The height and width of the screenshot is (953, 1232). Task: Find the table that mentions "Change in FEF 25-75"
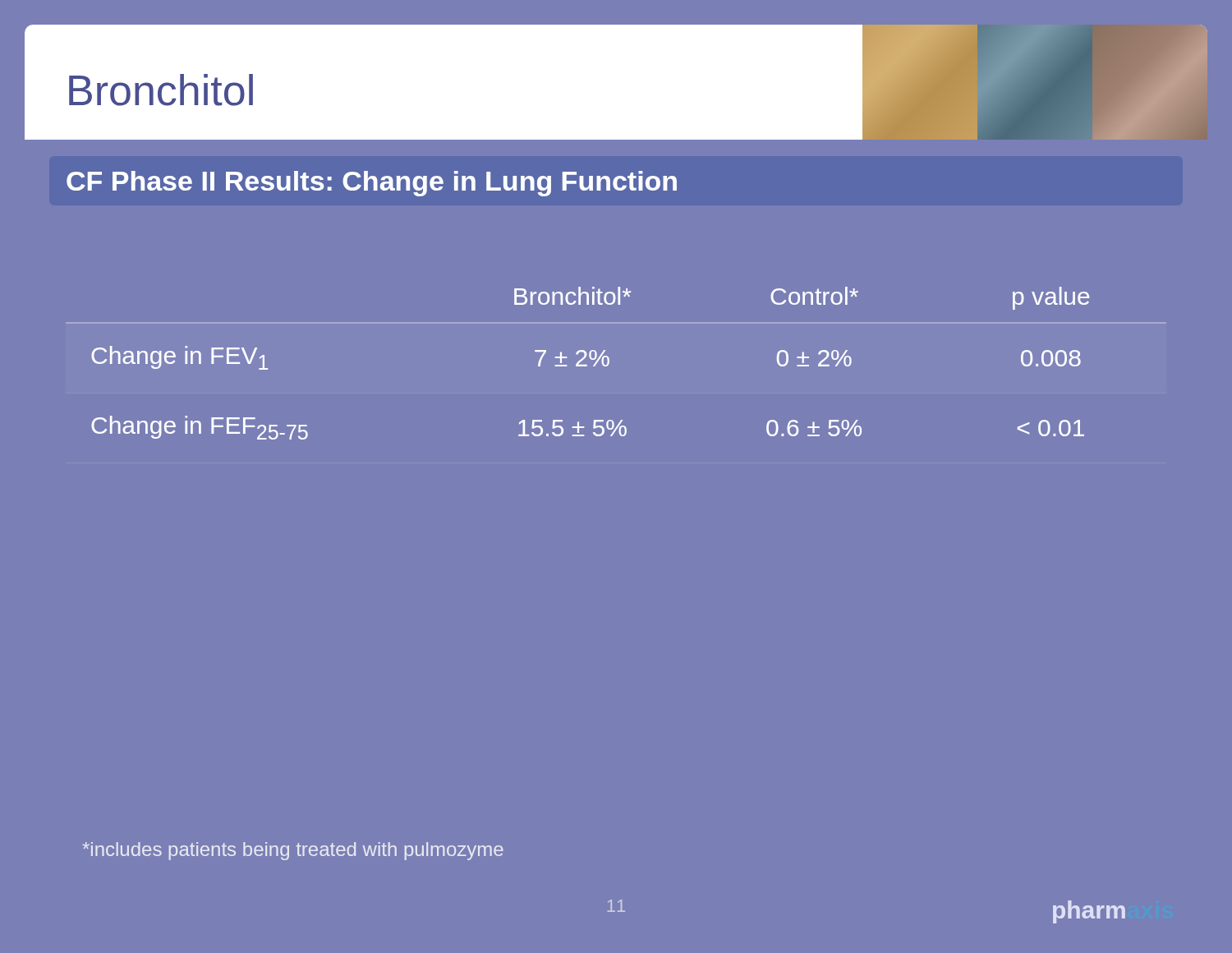point(616,367)
